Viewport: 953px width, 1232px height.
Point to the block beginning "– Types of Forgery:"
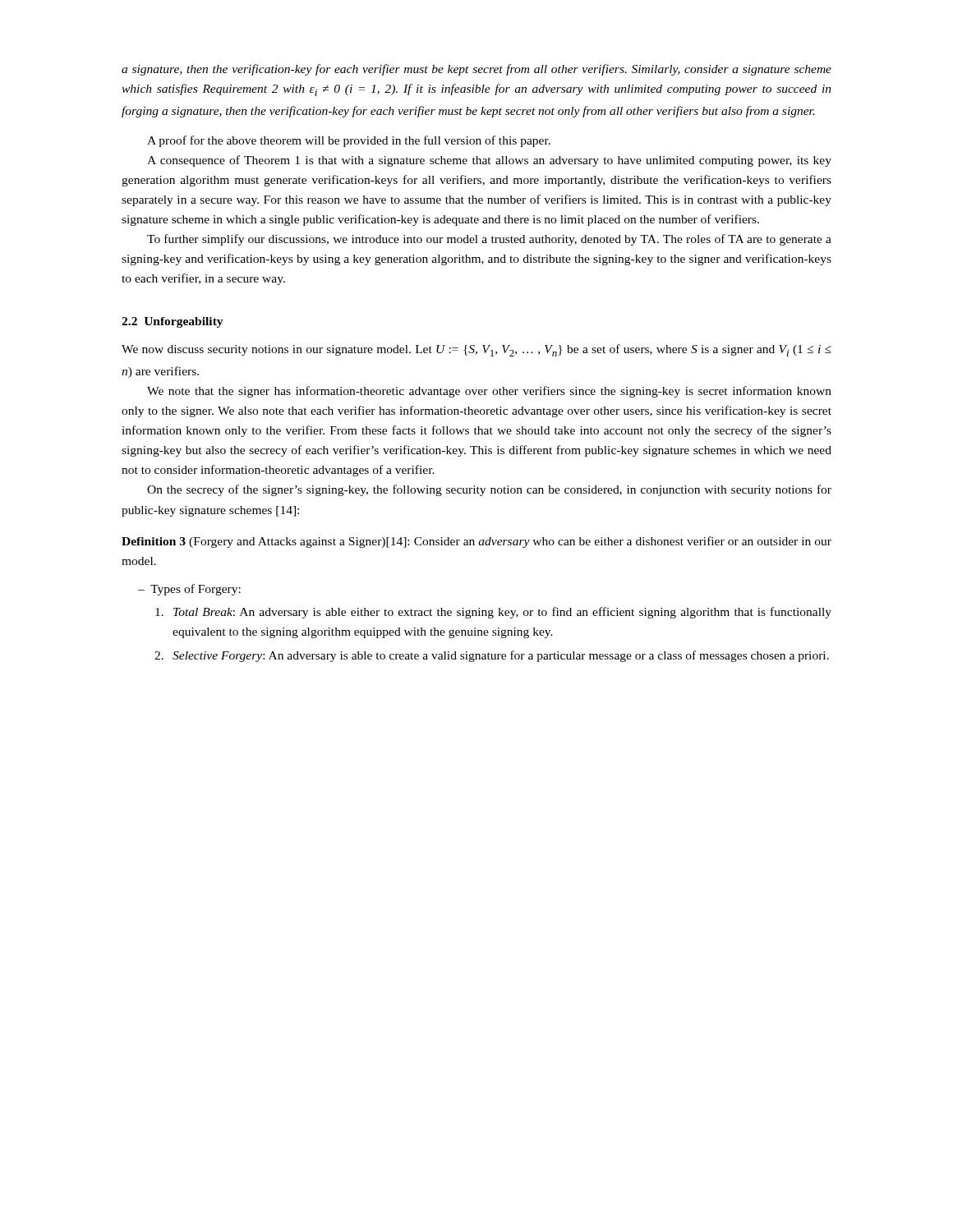point(485,622)
